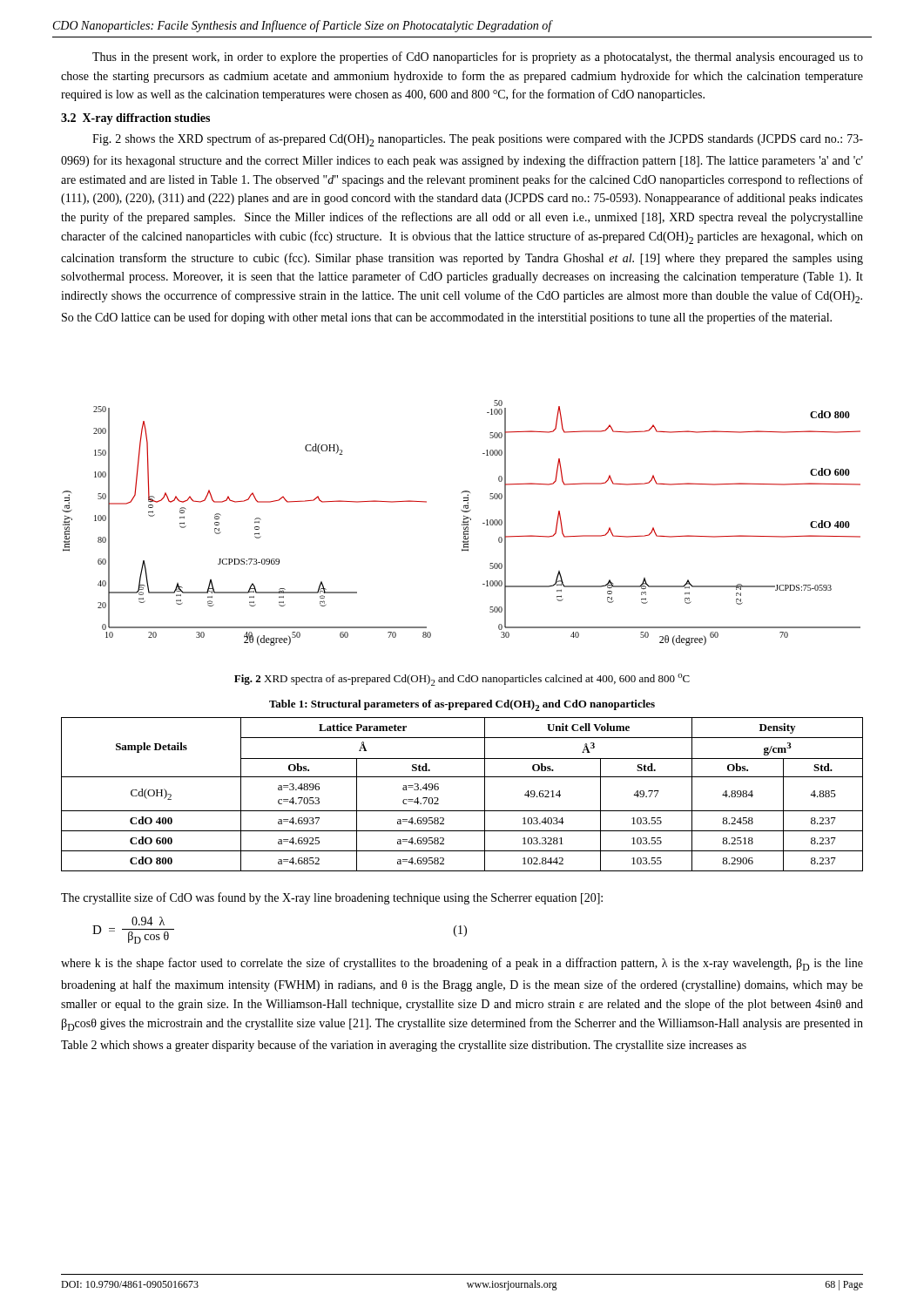Find the caption that reads "Fig. 2 XRD spectra of as-prepared"
This screenshot has width=924, height=1307.
(462, 678)
